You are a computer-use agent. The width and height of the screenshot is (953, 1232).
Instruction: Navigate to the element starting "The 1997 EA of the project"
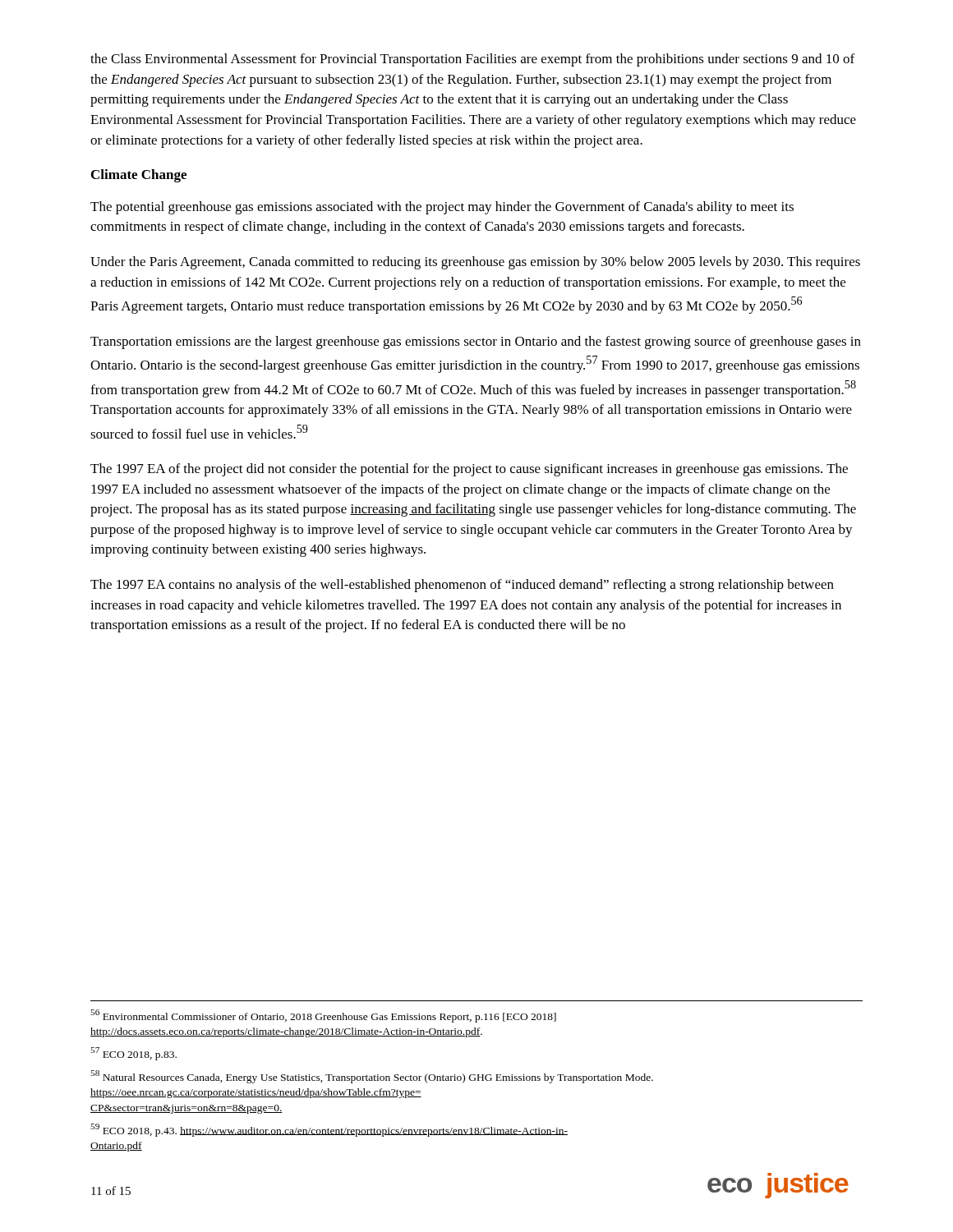point(473,509)
